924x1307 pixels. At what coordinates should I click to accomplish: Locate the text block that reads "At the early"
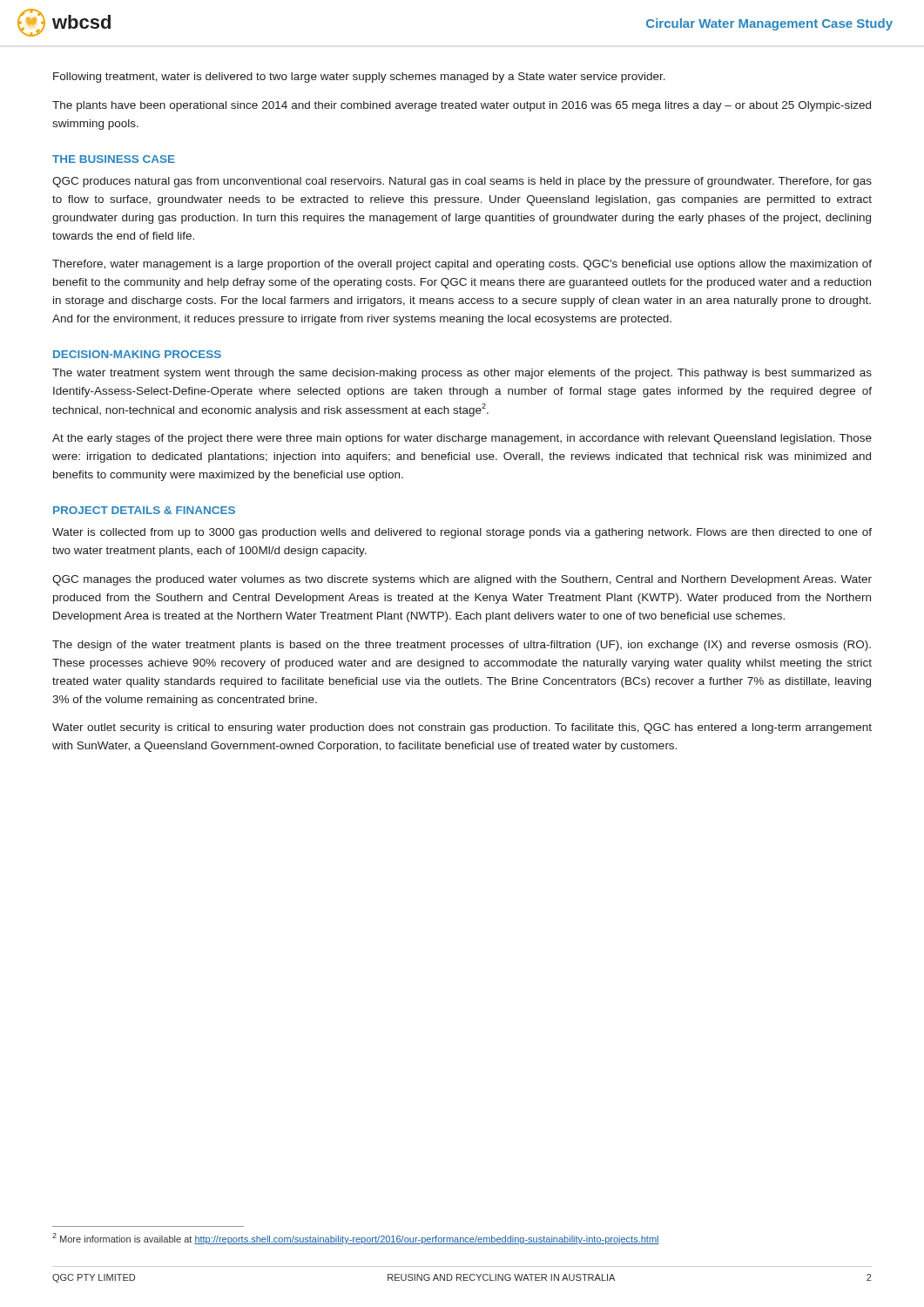[462, 457]
